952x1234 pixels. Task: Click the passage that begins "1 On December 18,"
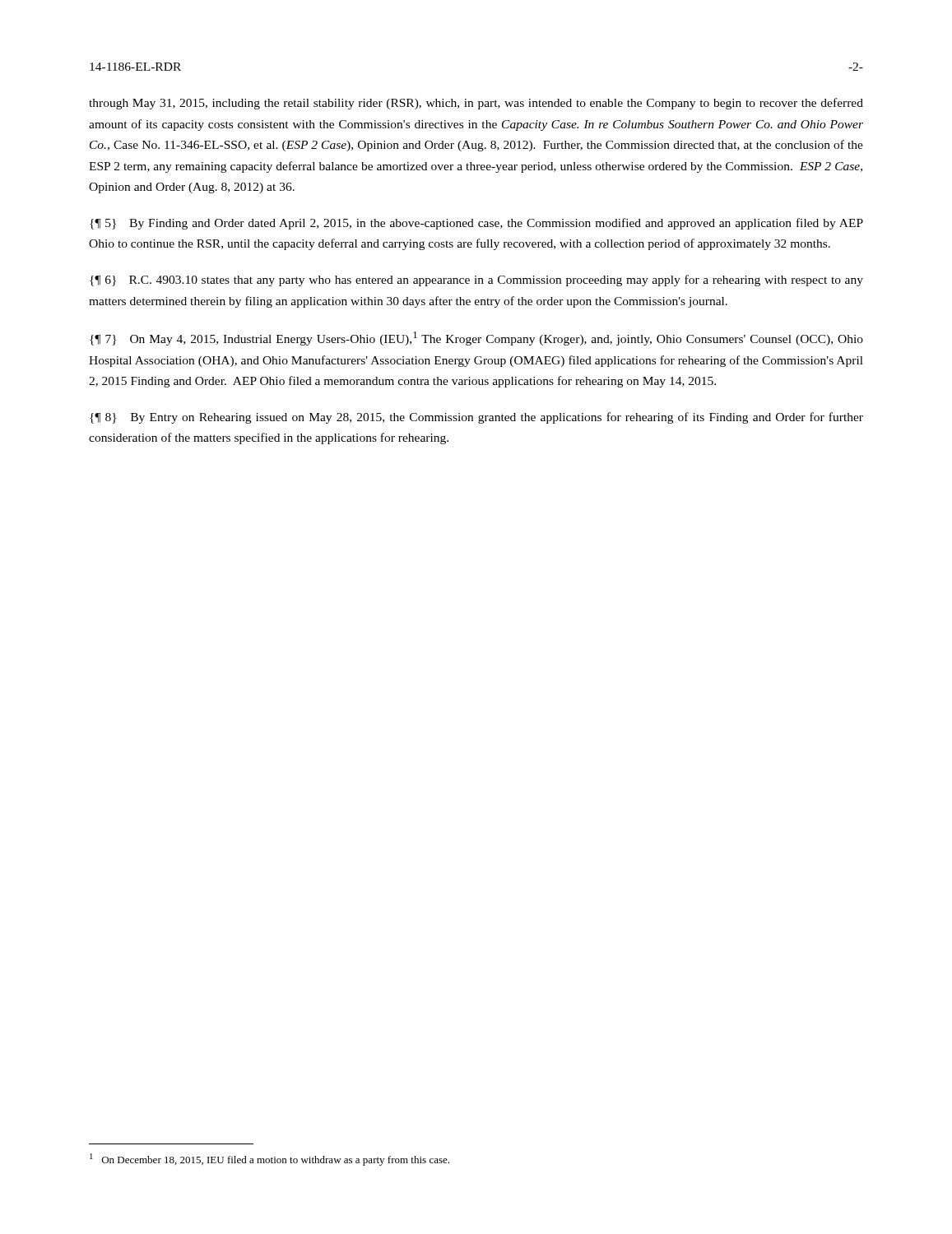point(269,1159)
